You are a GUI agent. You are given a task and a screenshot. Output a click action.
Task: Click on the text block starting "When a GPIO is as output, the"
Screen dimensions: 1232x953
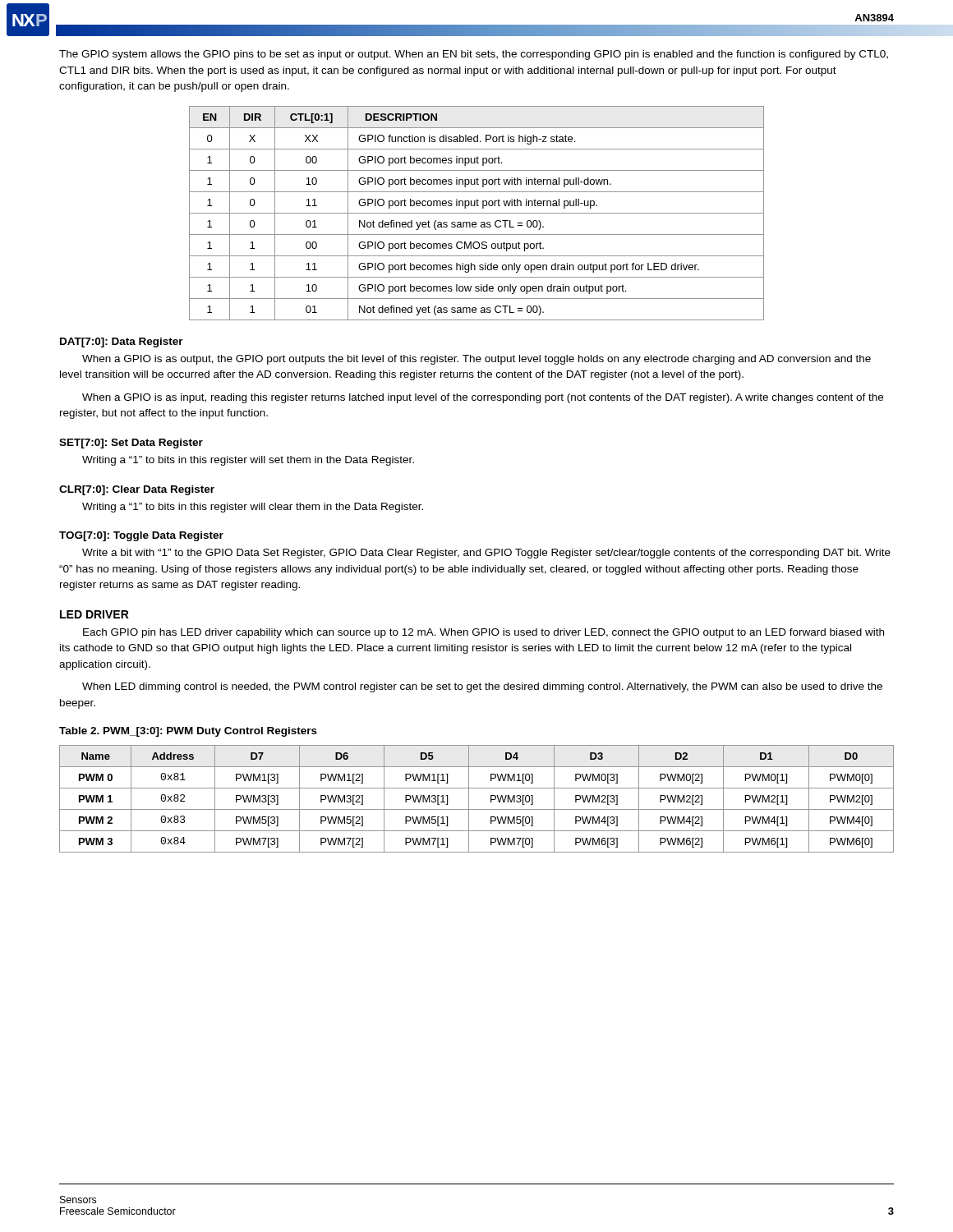coord(476,386)
